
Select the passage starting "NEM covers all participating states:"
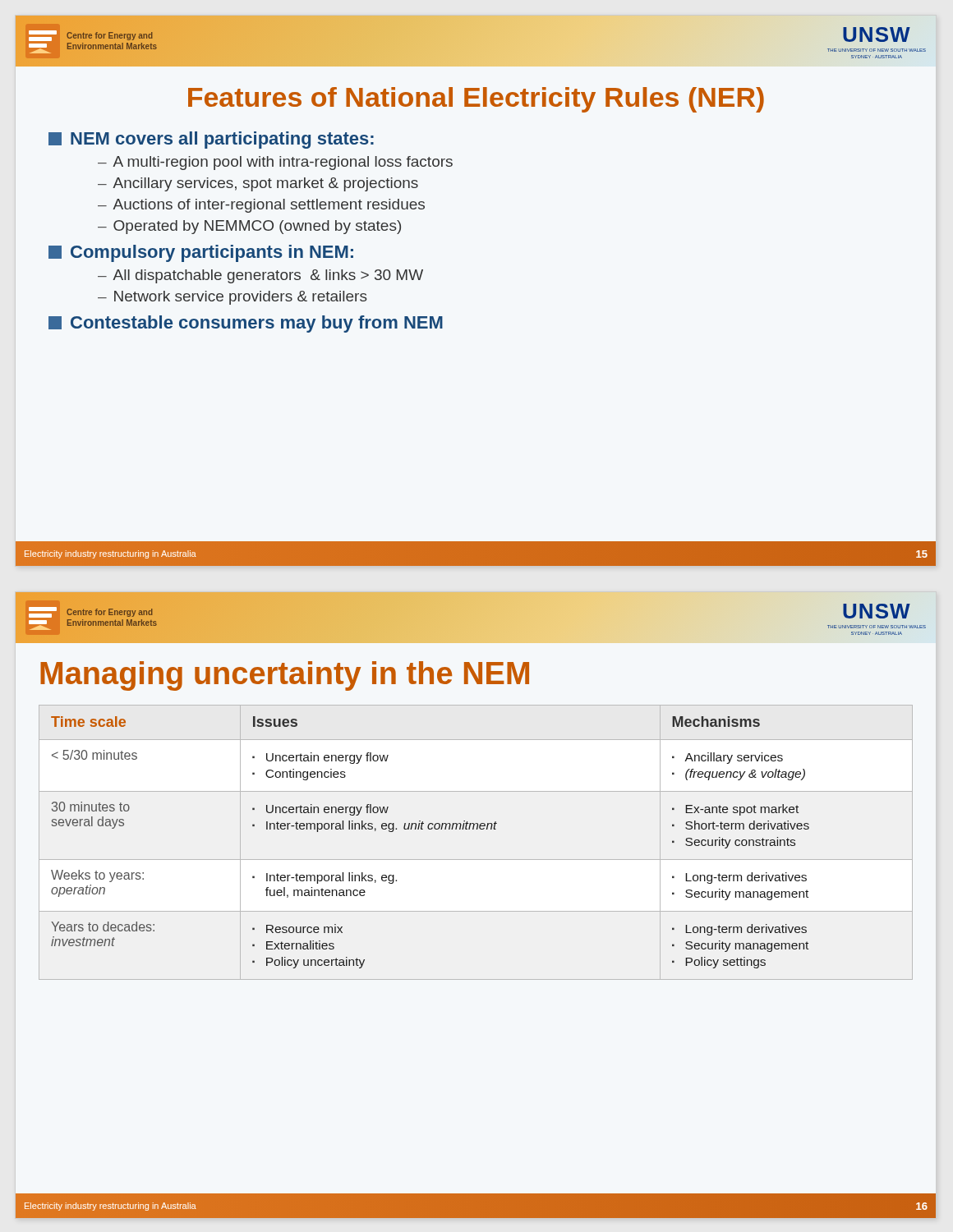point(223,139)
